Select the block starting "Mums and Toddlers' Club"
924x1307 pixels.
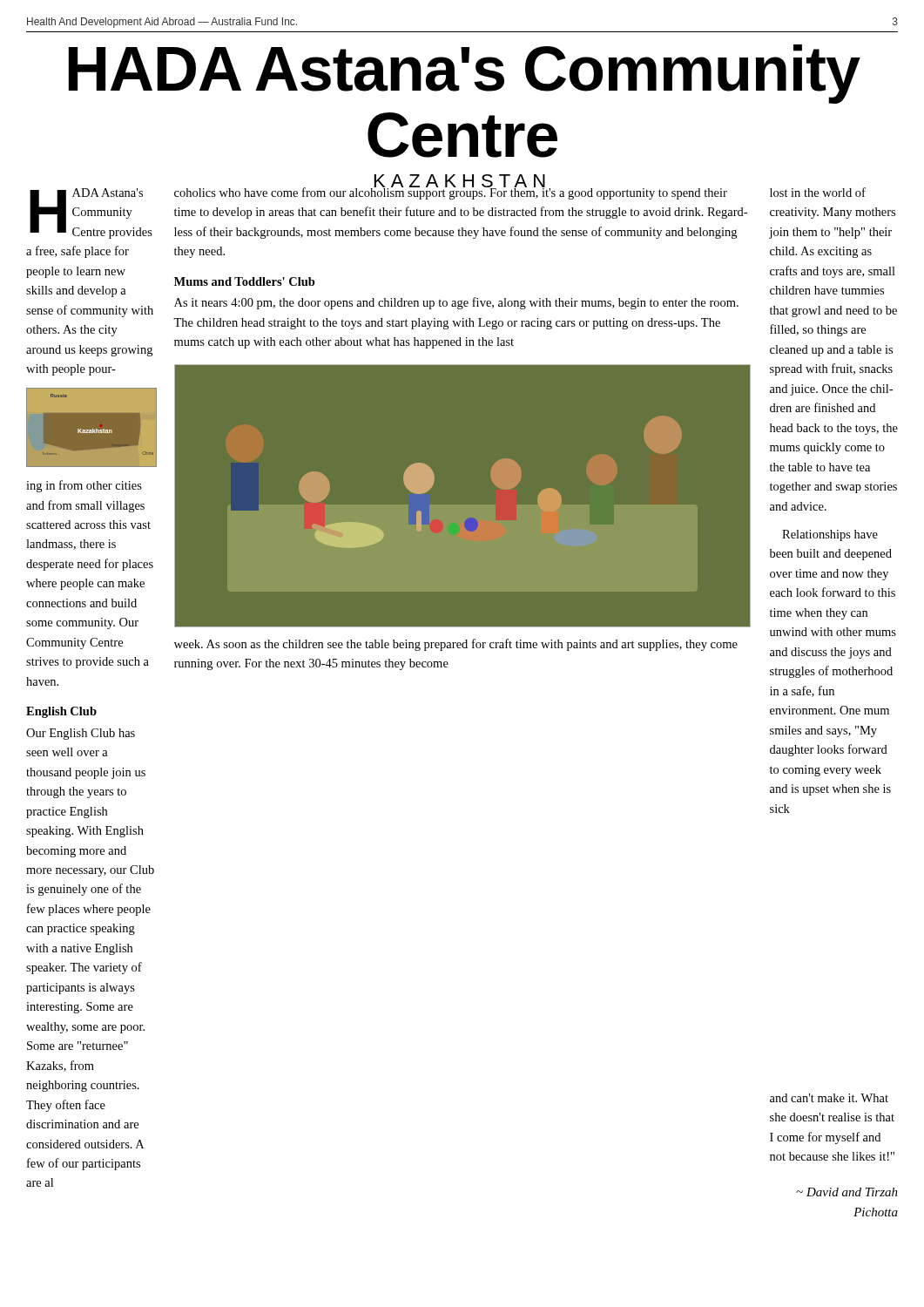pos(244,281)
